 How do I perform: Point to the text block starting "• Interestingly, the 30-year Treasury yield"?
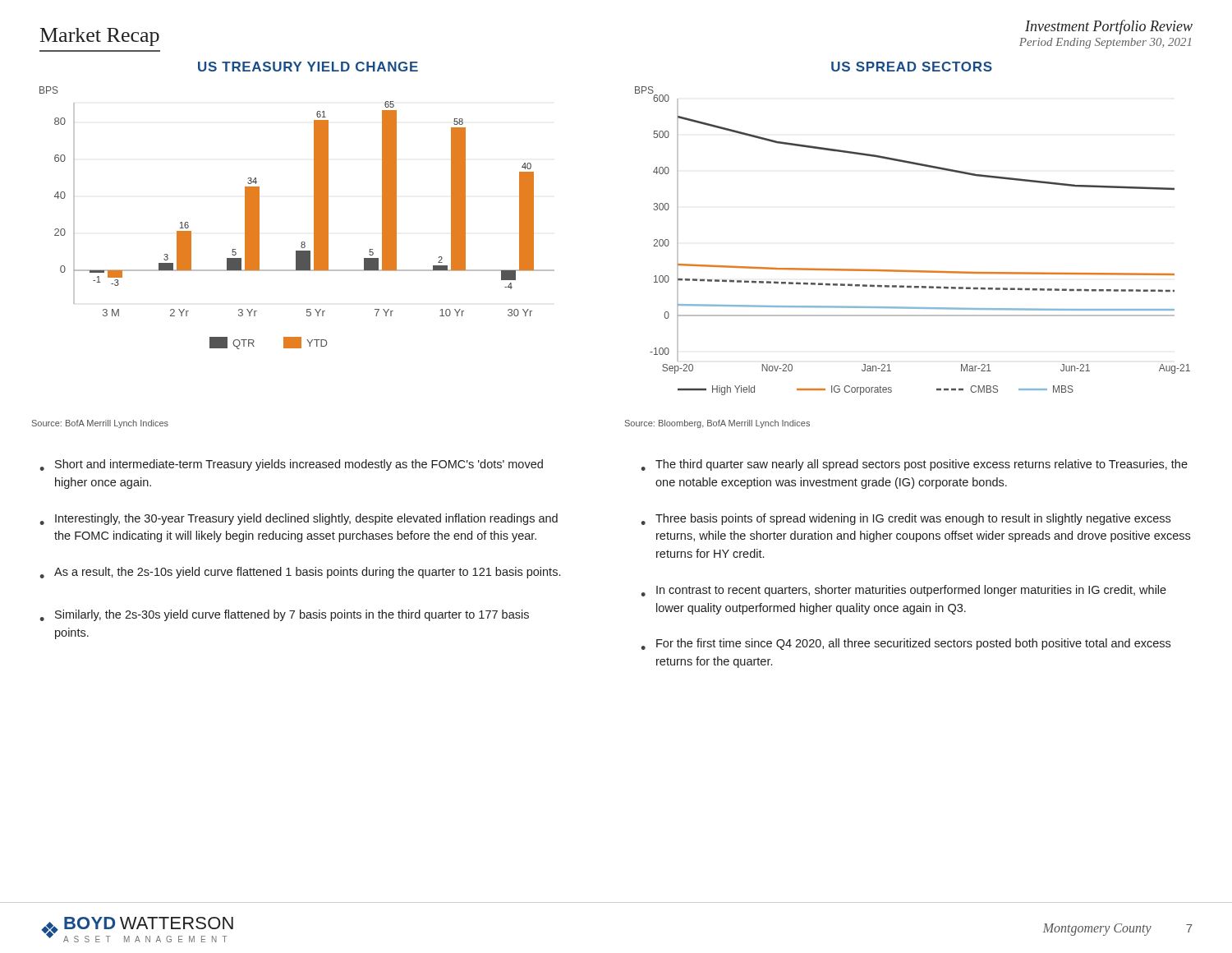(x=302, y=528)
